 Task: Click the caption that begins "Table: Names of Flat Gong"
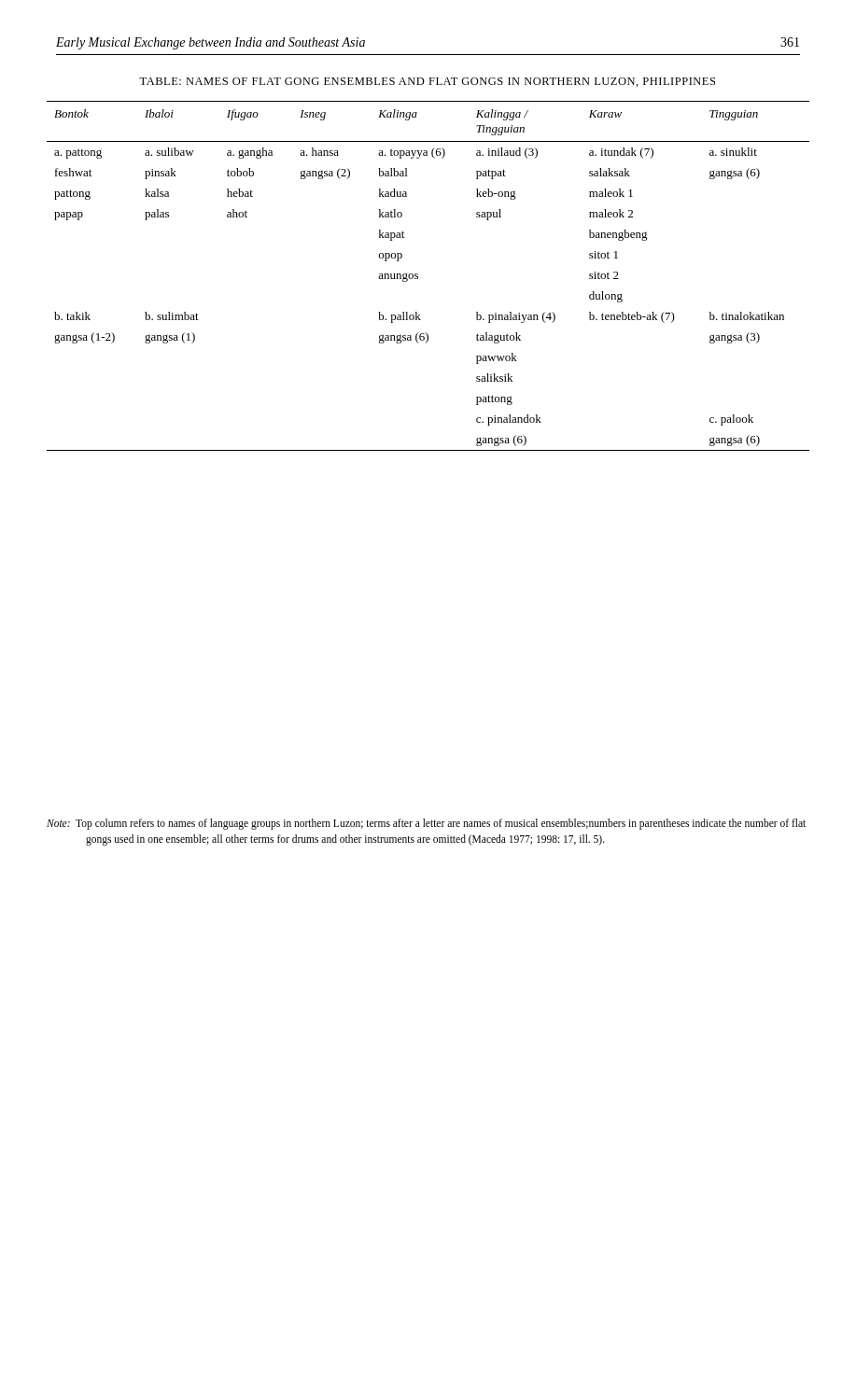[428, 81]
